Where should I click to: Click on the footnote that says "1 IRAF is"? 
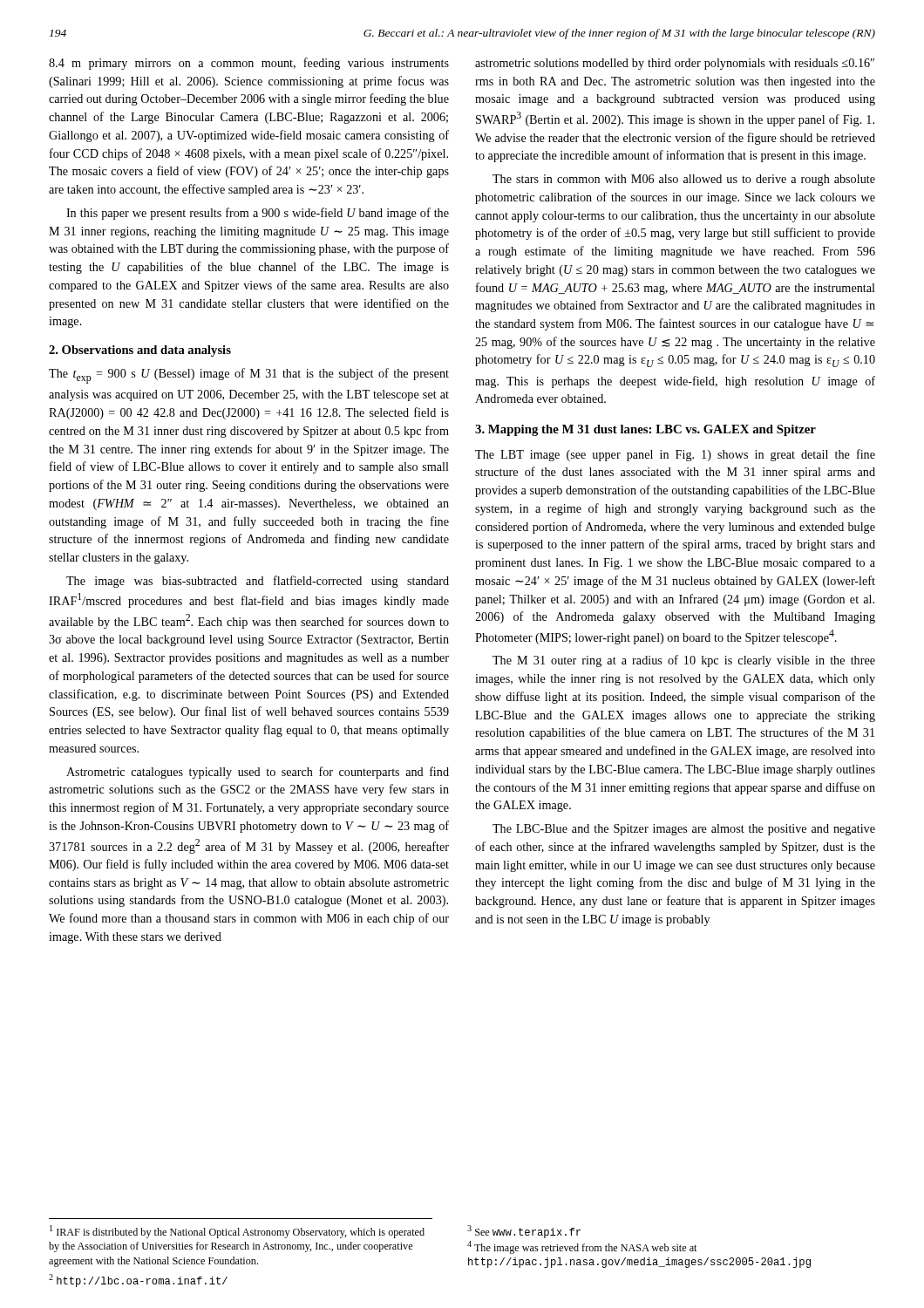(x=237, y=1245)
